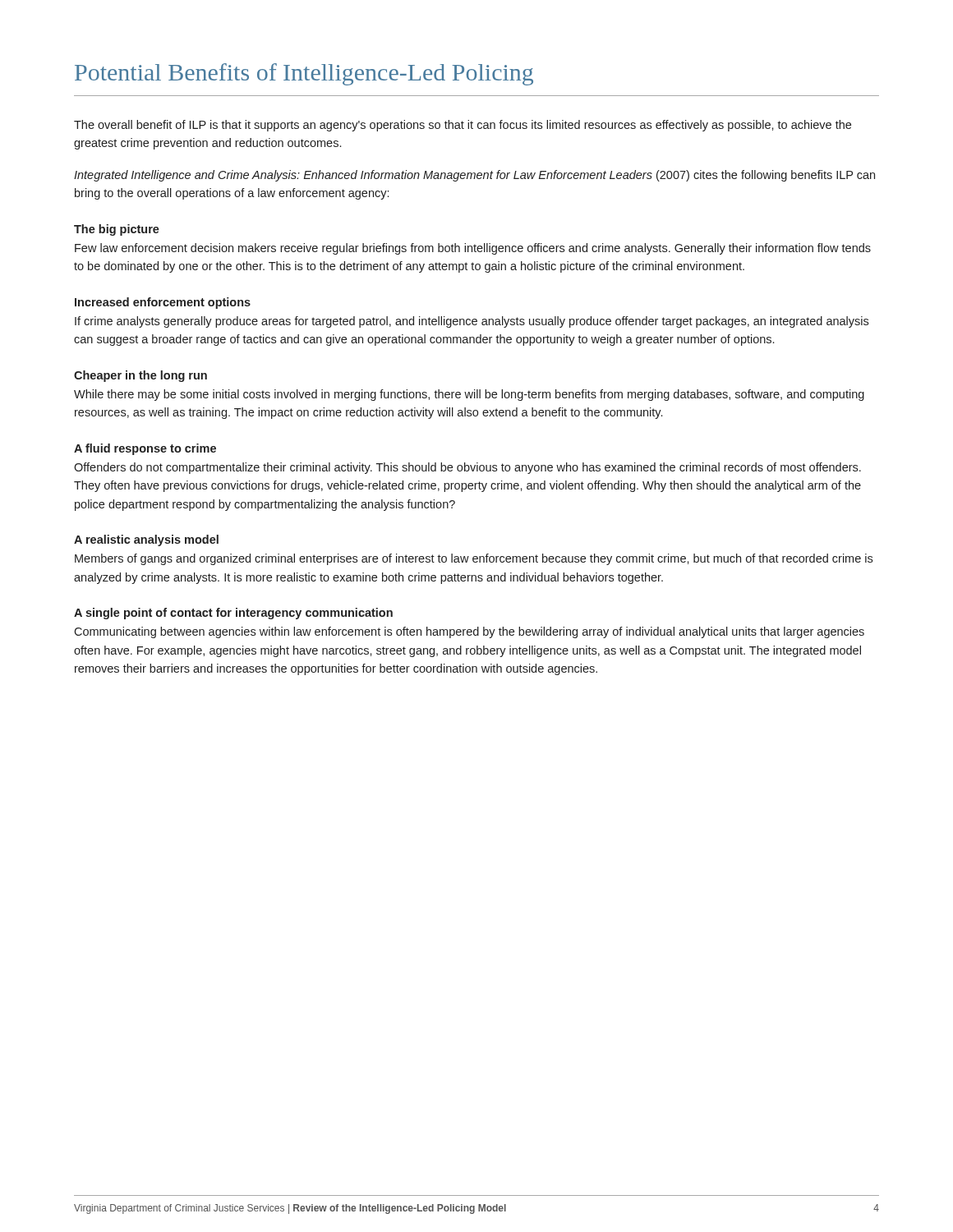Screen dimensions: 1232x953
Task: Select the passage starting "A realistic analysis model"
Action: 147,540
